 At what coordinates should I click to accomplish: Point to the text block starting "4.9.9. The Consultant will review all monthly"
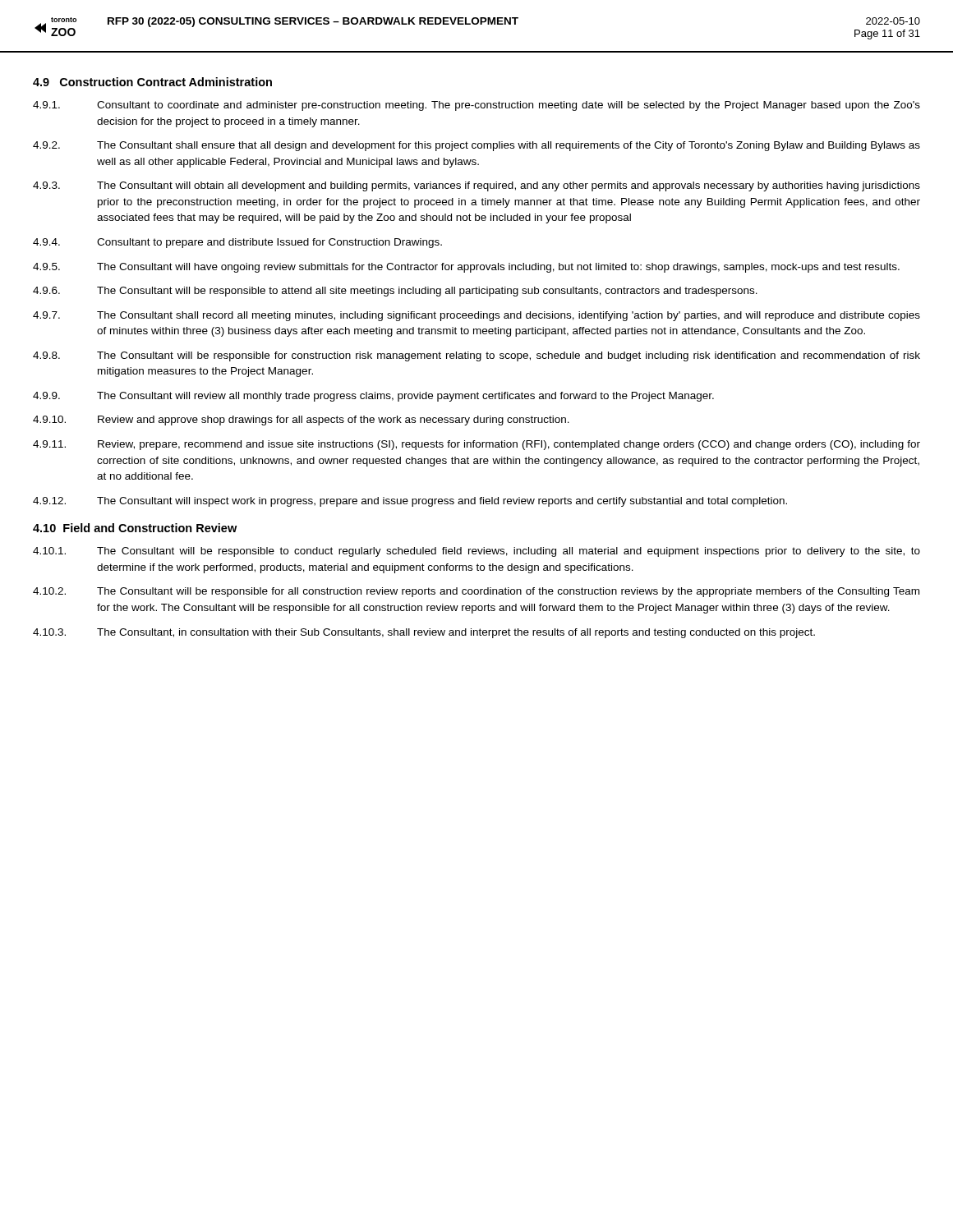click(374, 396)
